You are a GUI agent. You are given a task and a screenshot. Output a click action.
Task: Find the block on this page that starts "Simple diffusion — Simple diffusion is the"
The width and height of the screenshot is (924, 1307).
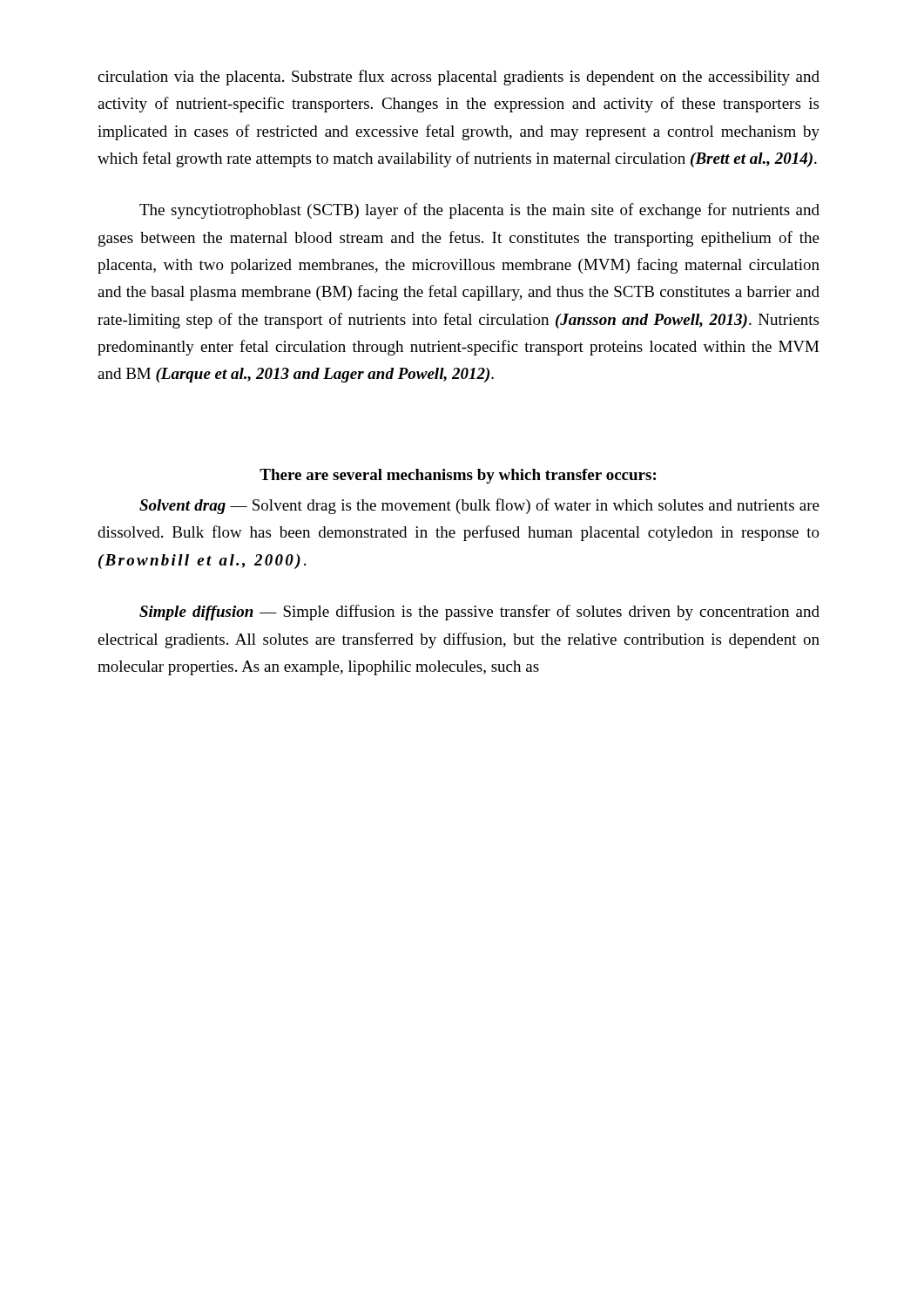pos(459,639)
